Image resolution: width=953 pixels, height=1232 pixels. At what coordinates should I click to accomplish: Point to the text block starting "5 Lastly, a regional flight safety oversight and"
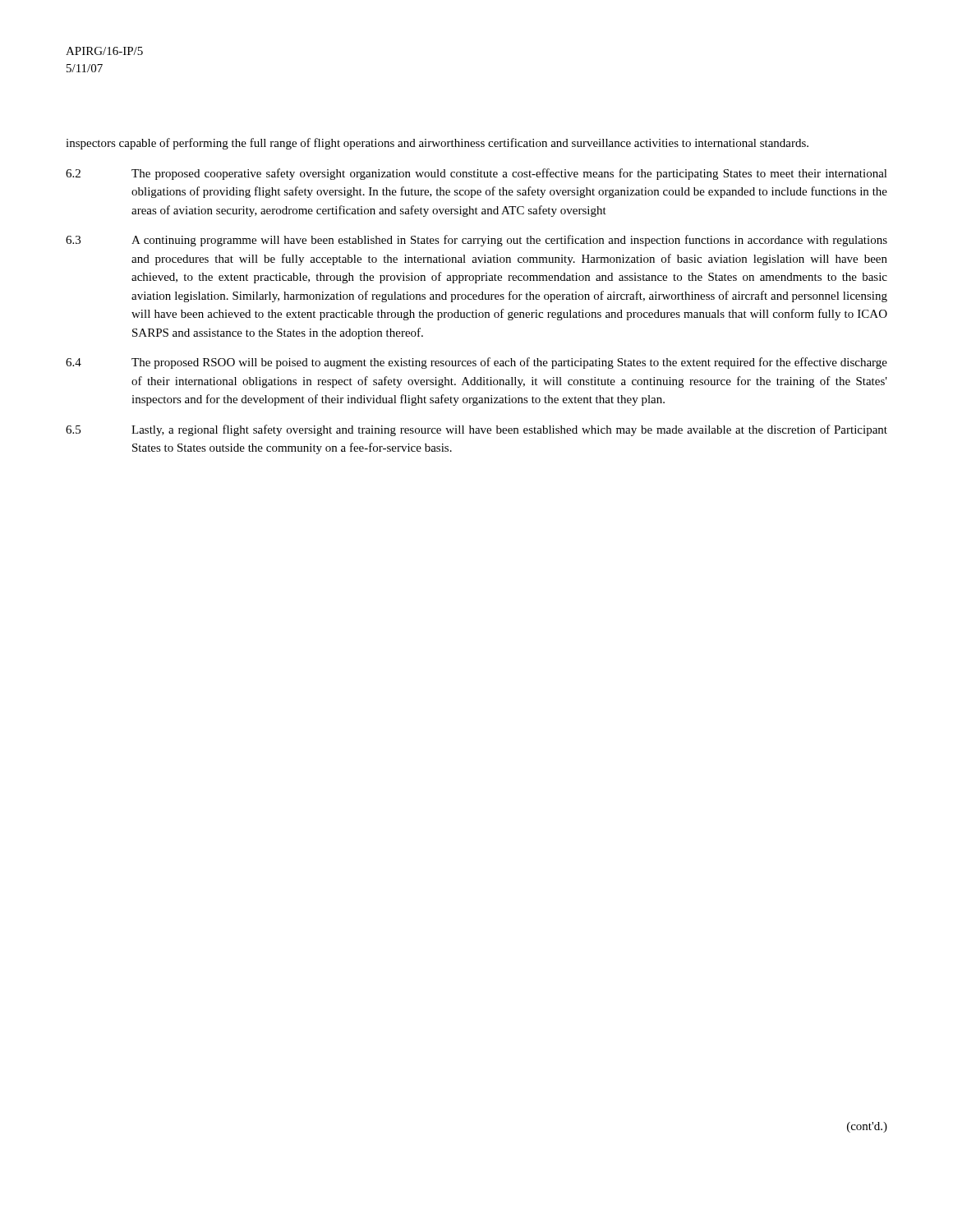tap(476, 439)
